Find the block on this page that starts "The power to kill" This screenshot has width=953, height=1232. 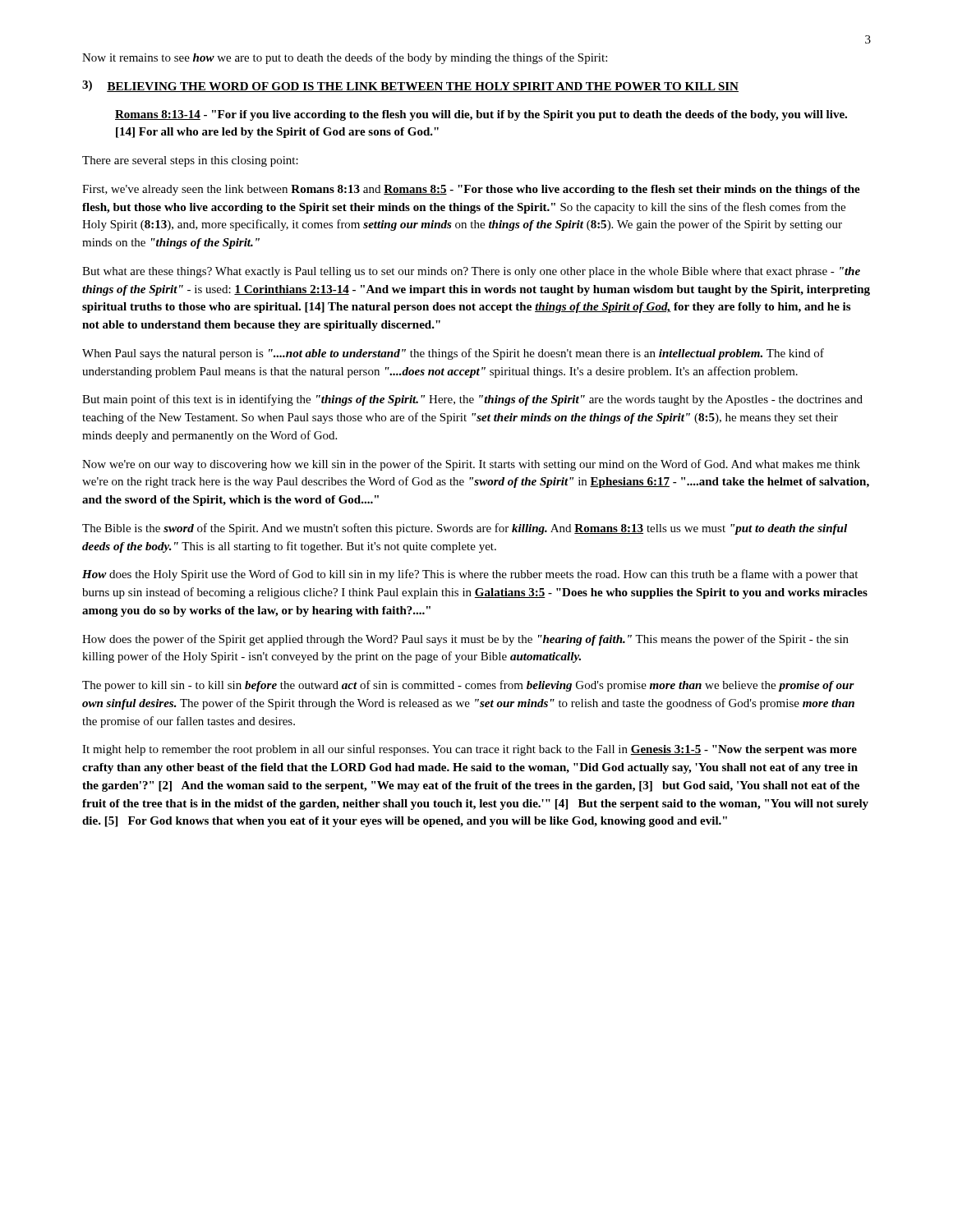click(468, 703)
